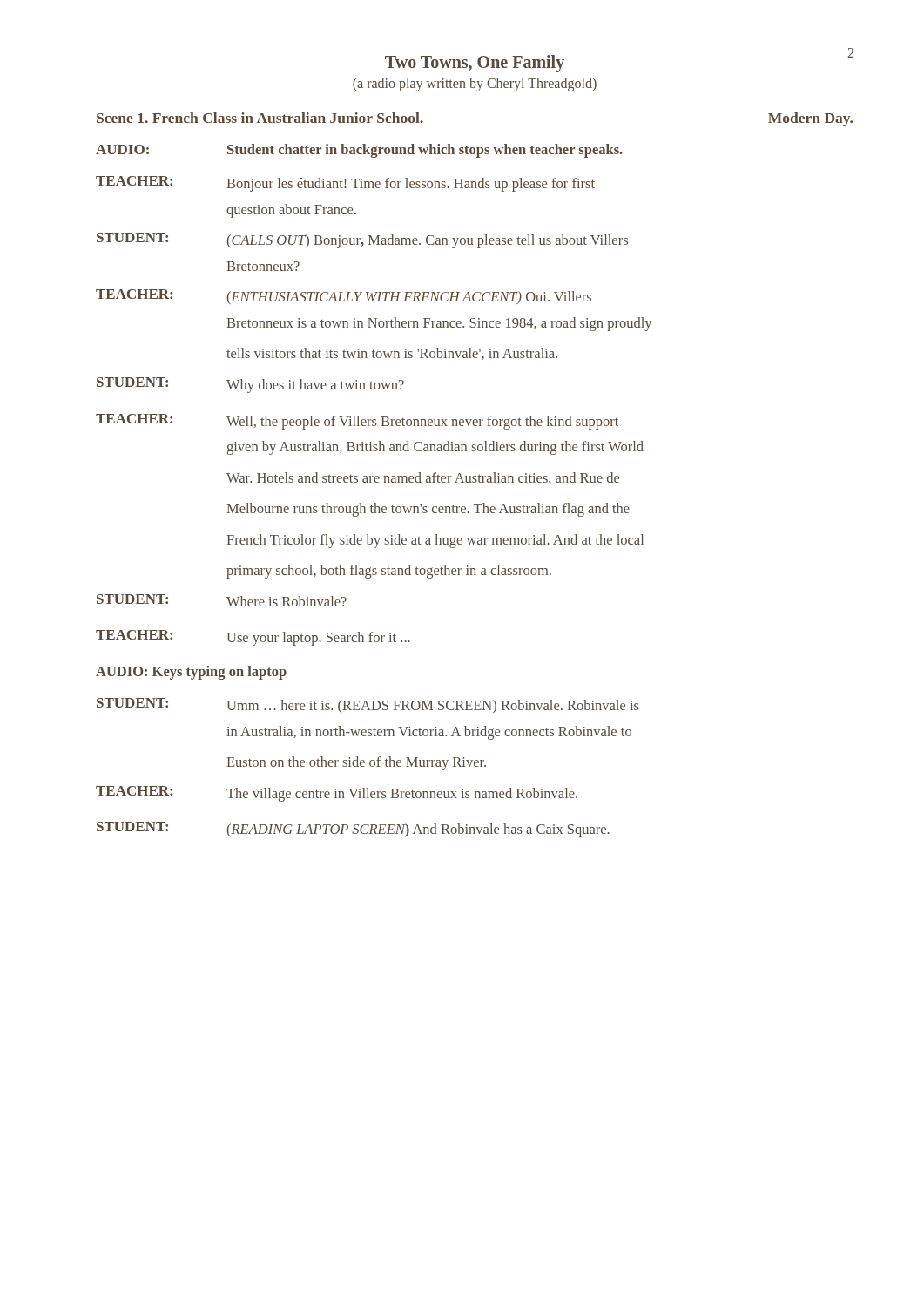
Task: Locate the text starting "(a radio play written by"
Action: click(475, 83)
